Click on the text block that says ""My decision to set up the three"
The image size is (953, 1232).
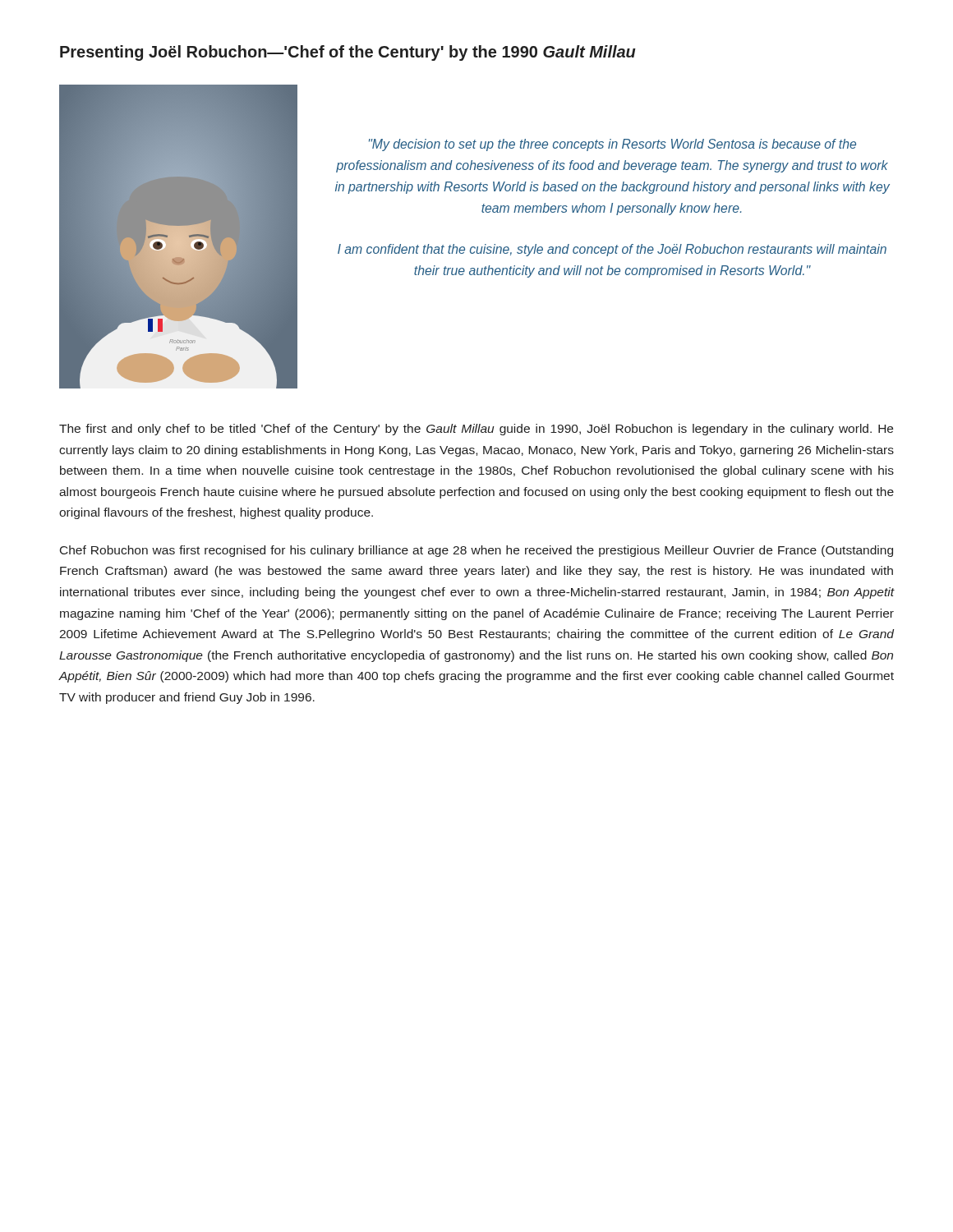pyautogui.click(x=612, y=176)
